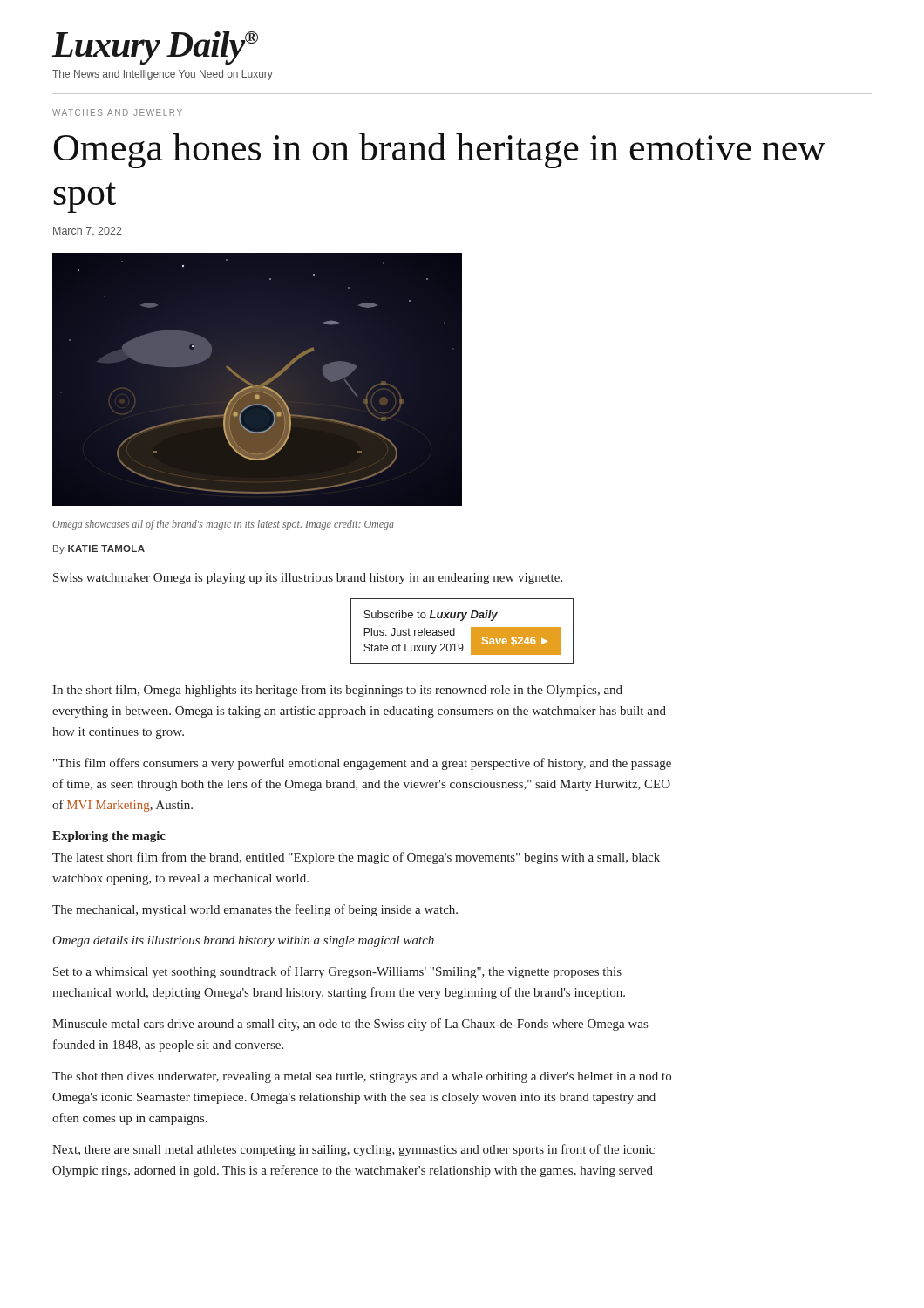Viewport: 924px width, 1308px height.
Task: Select the text block with the text "The mechanical, mystical world emanates the"
Action: (255, 909)
